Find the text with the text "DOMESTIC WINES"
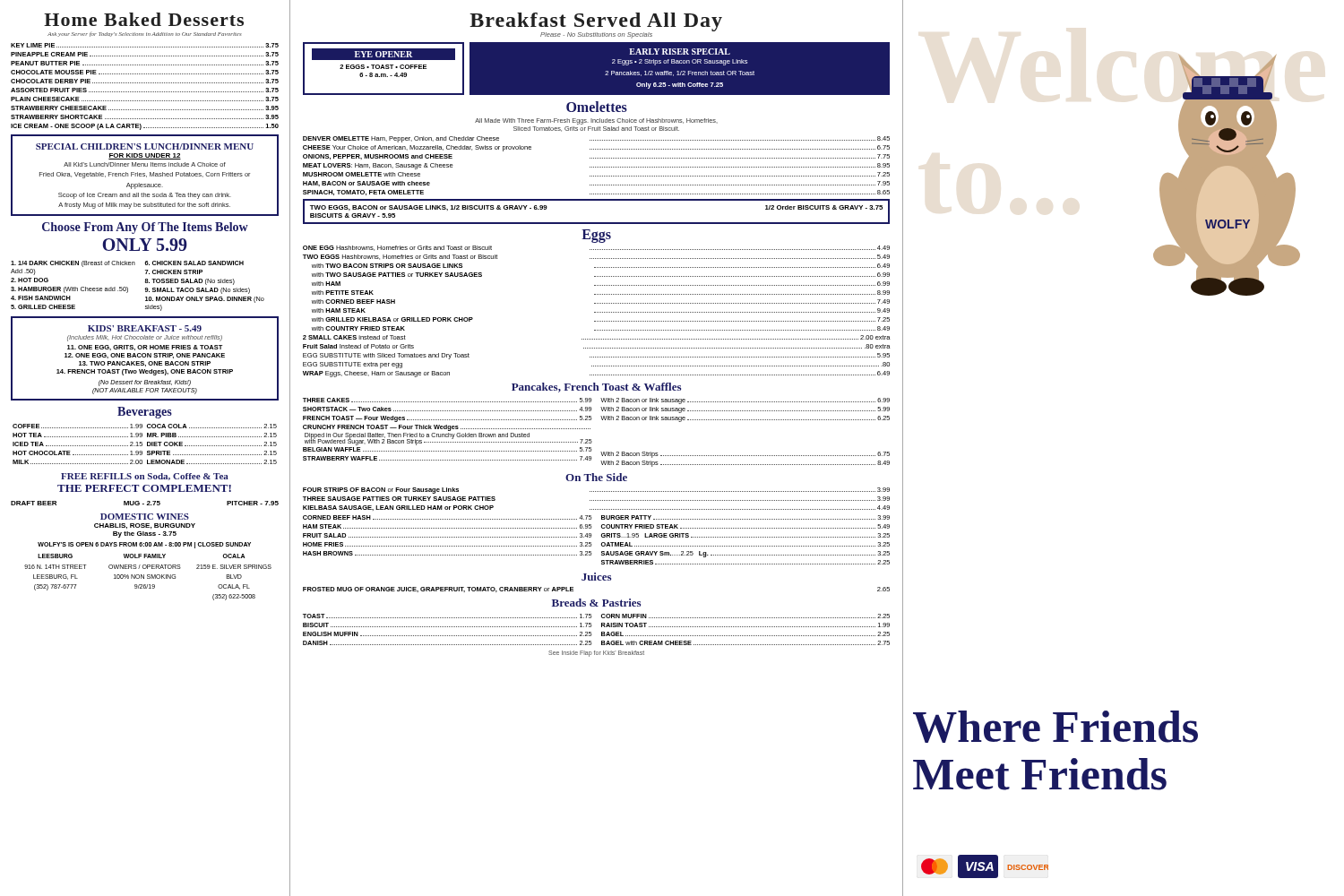 pos(145,516)
